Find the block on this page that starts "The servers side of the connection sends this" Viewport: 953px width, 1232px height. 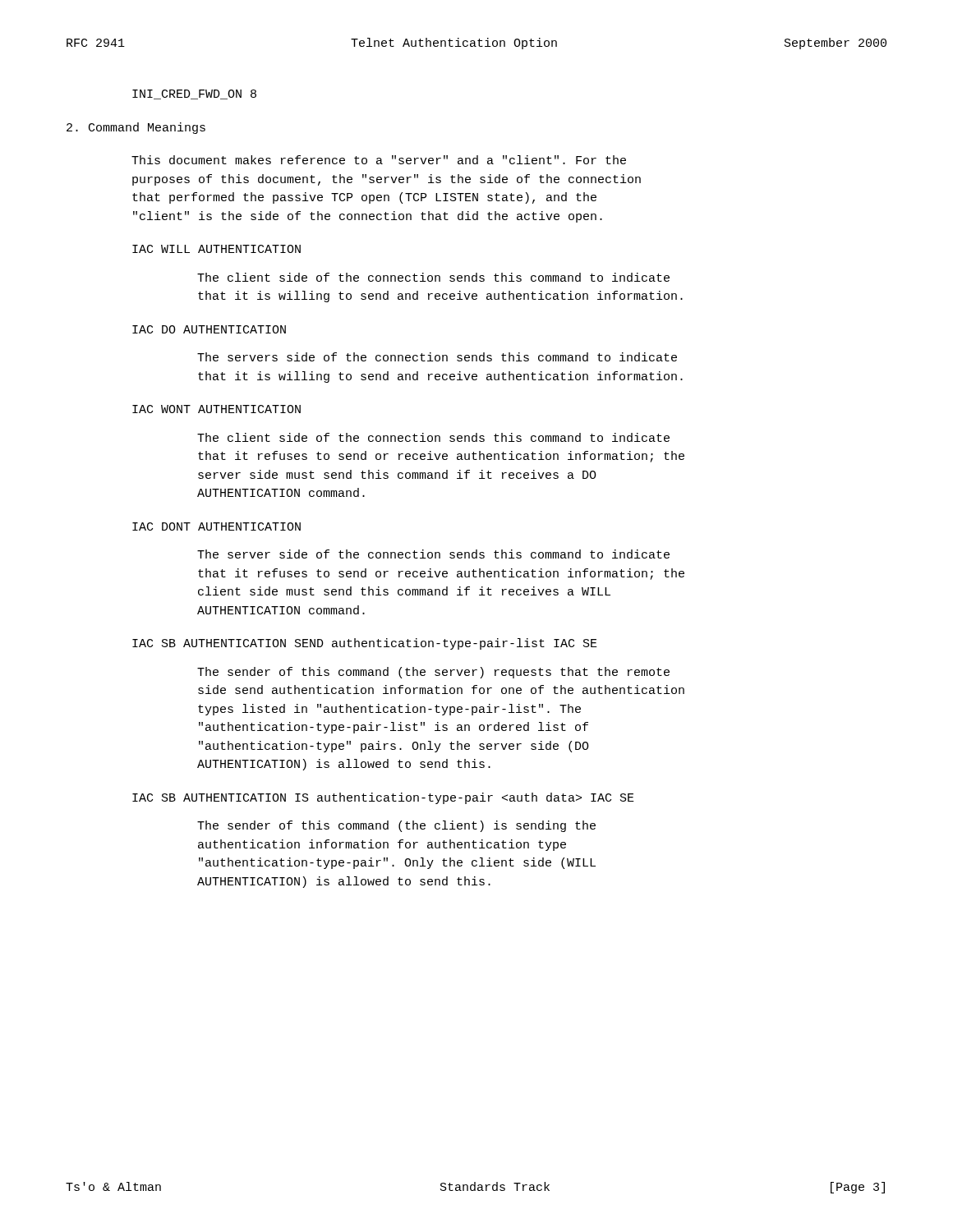[x=441, y=368]
